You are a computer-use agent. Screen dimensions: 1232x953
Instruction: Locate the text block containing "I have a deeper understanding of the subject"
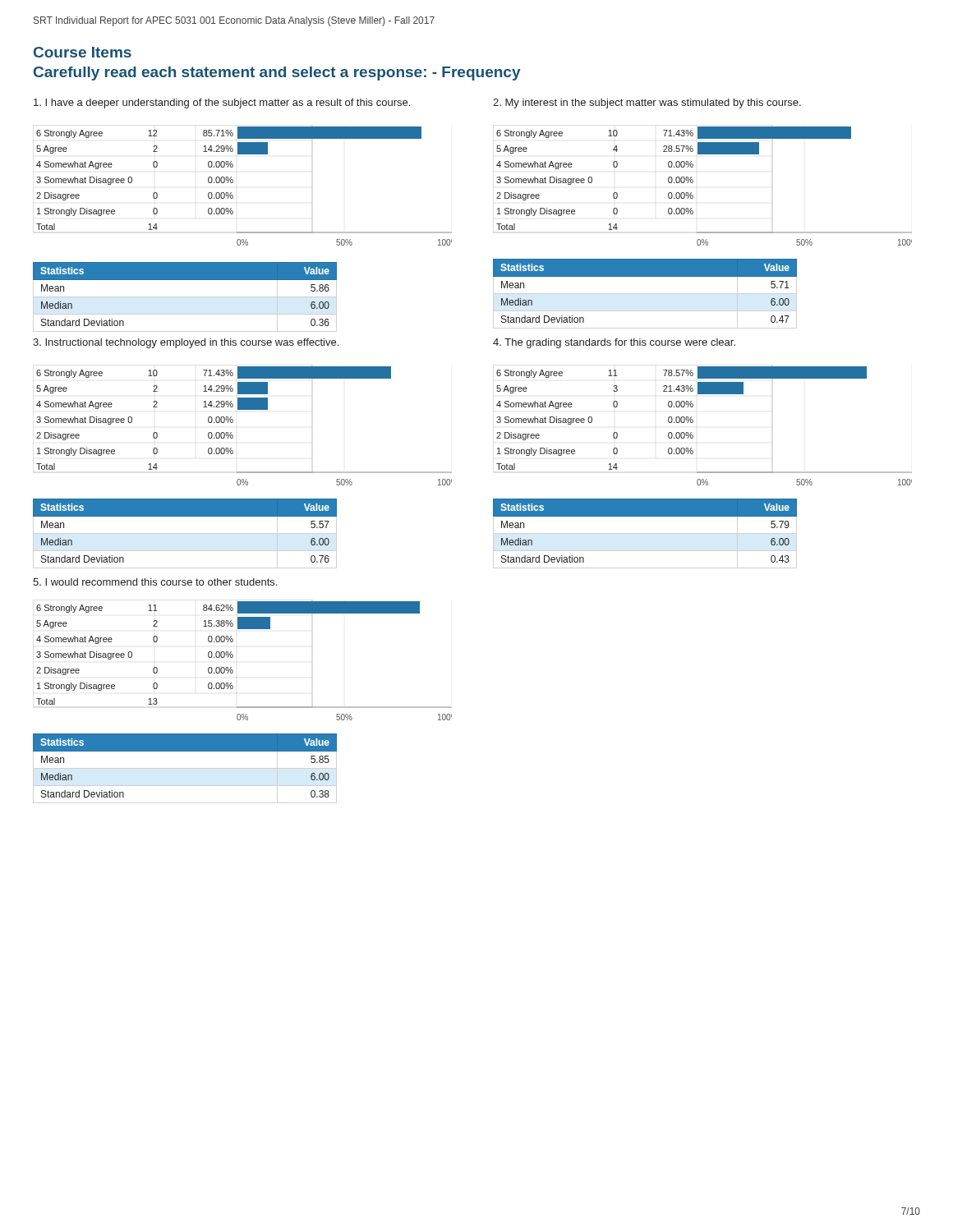coord(222,102)
